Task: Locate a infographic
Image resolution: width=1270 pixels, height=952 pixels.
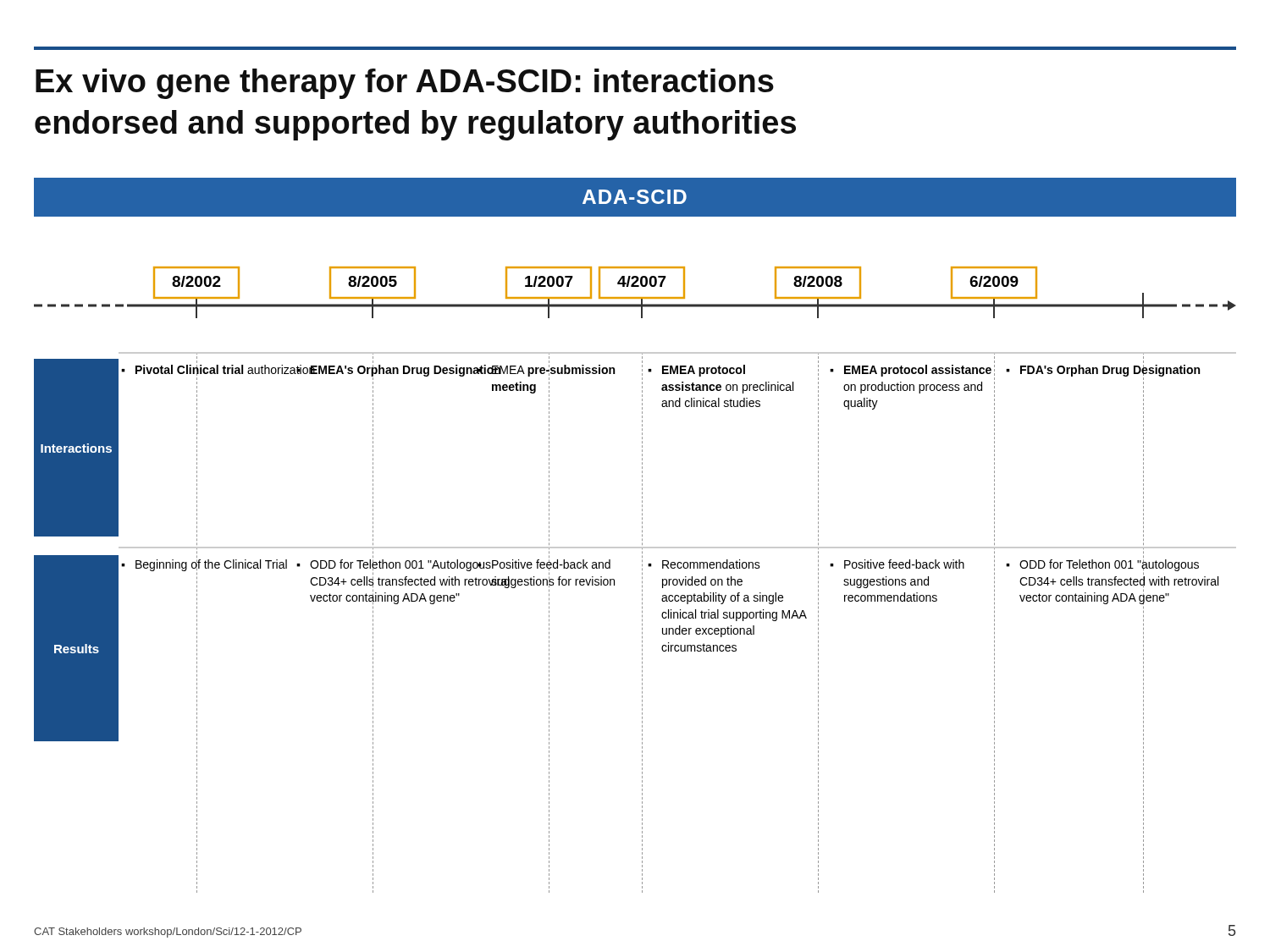Action: pos(635,555)
